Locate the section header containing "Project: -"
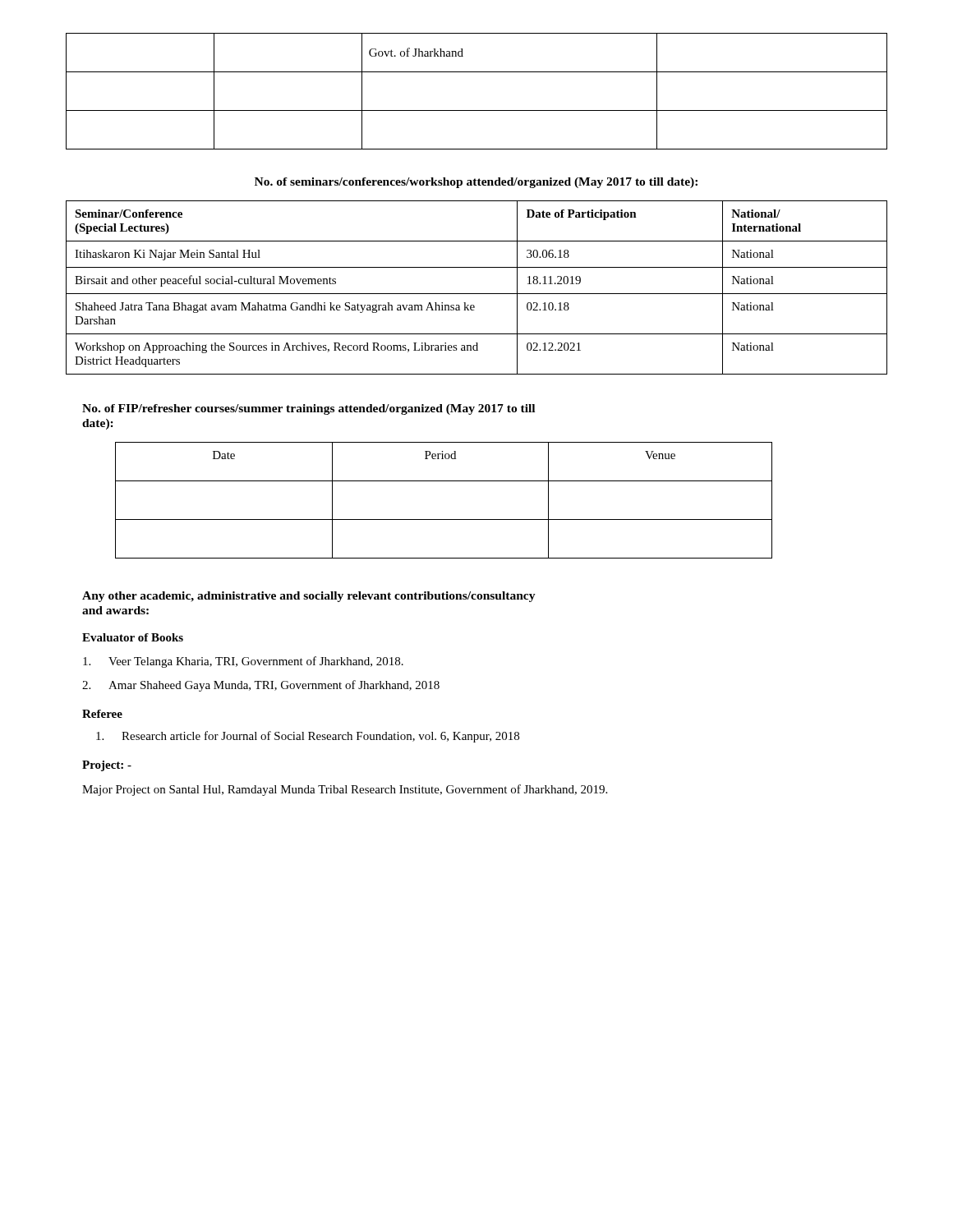 coord(107,765)
